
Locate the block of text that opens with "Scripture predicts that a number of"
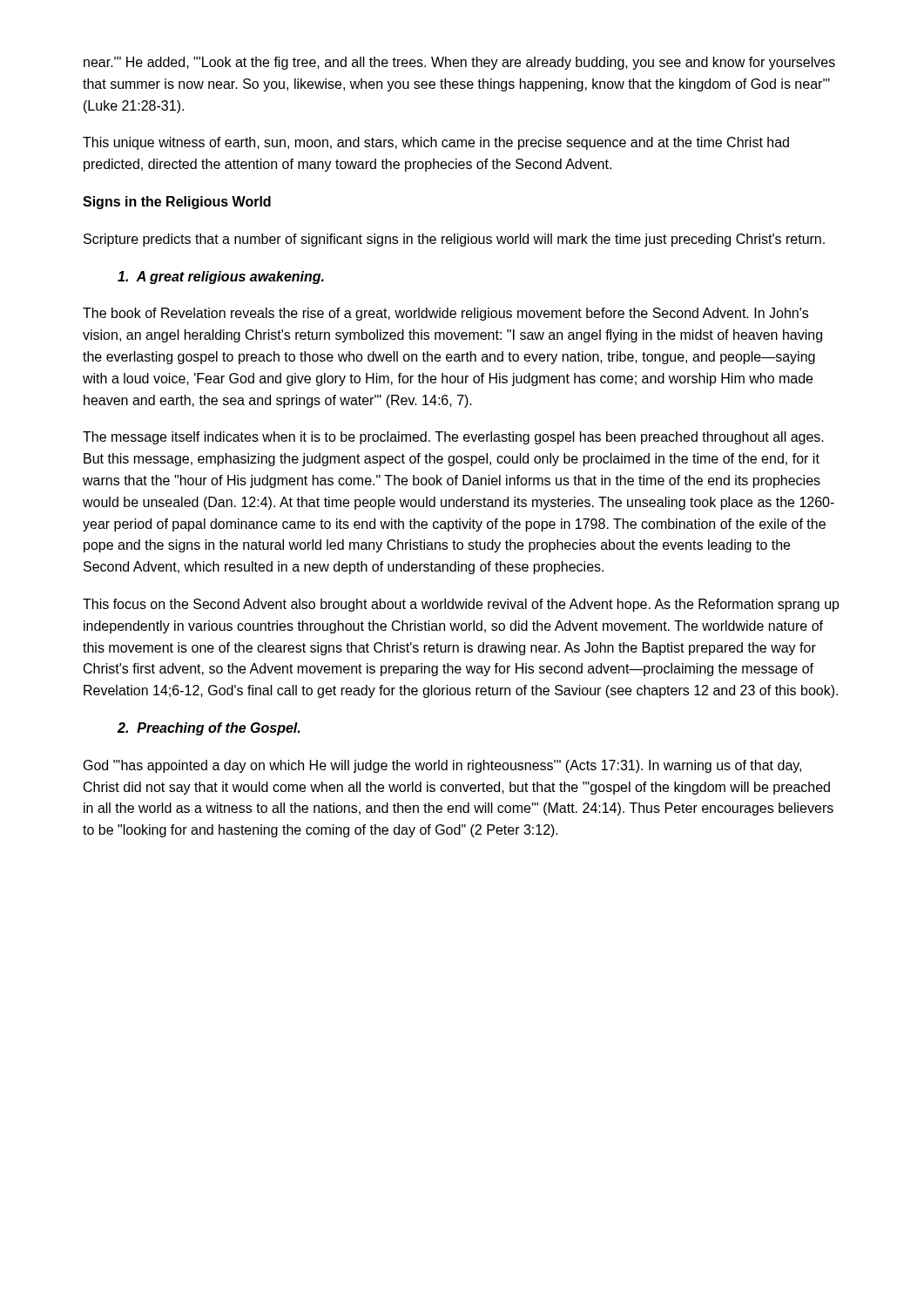click(454, 239)
